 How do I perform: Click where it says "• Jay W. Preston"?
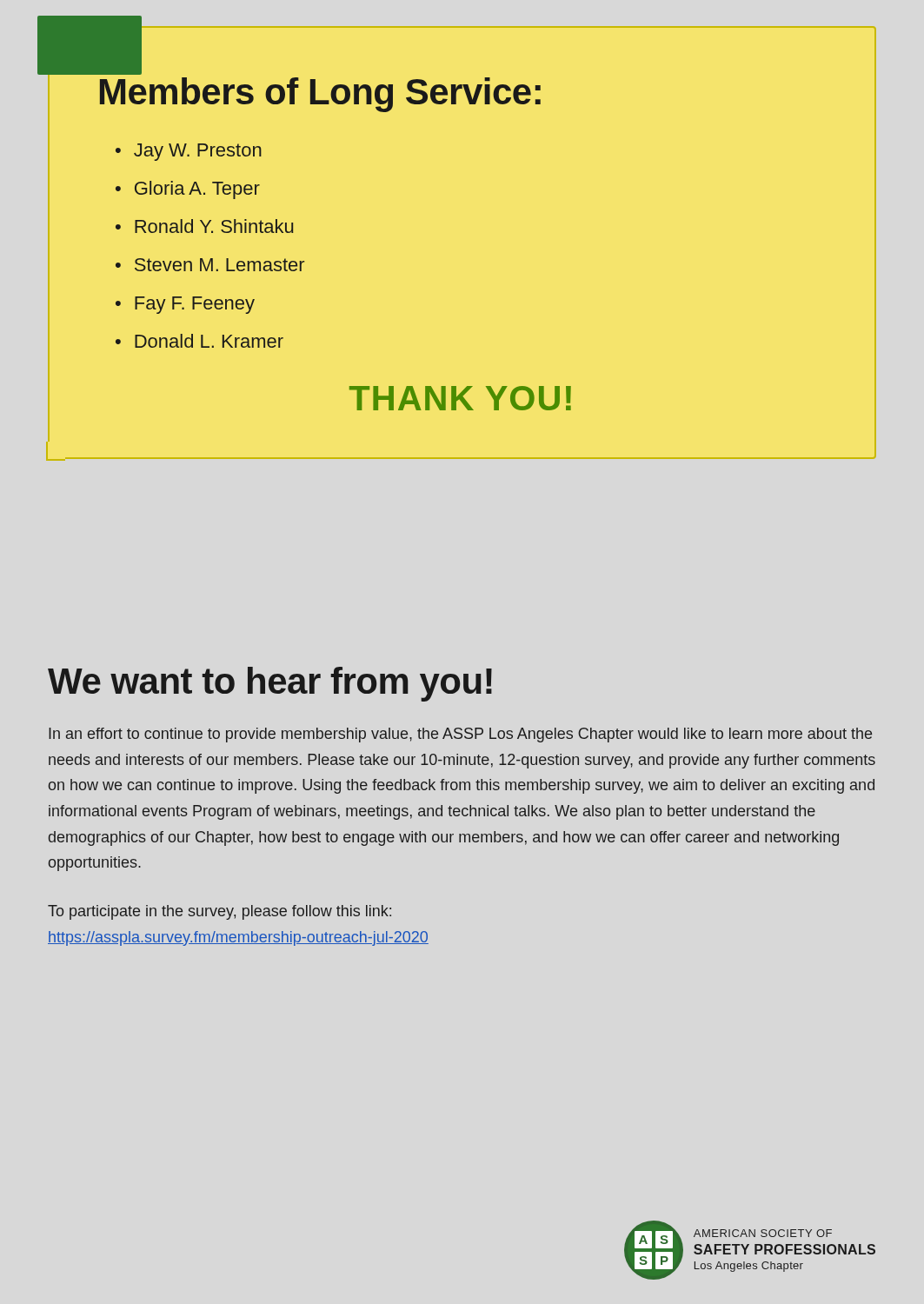tap(188, 150)
